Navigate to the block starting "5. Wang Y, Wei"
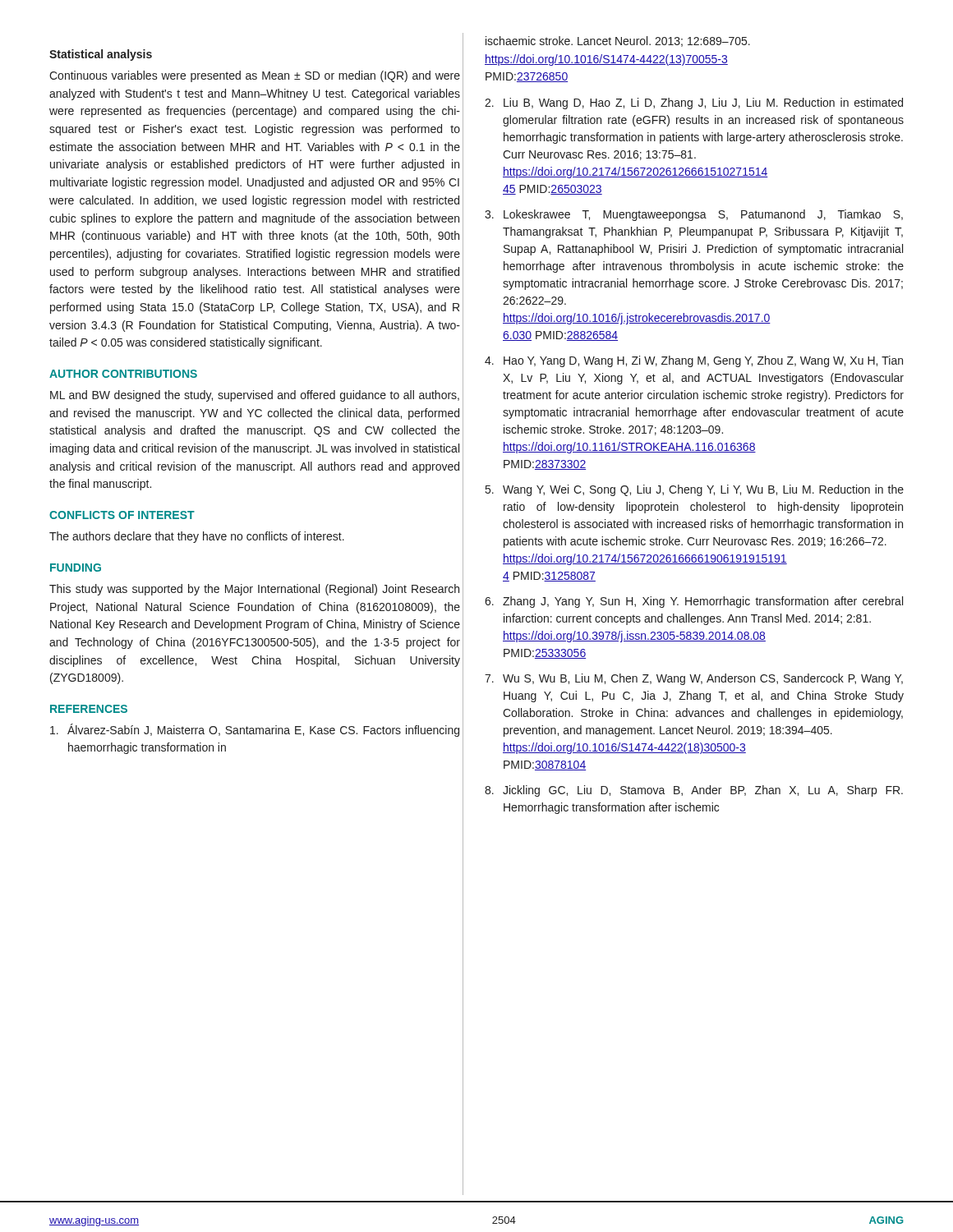The image size is (953, 1232). click(x=694, y=533)
